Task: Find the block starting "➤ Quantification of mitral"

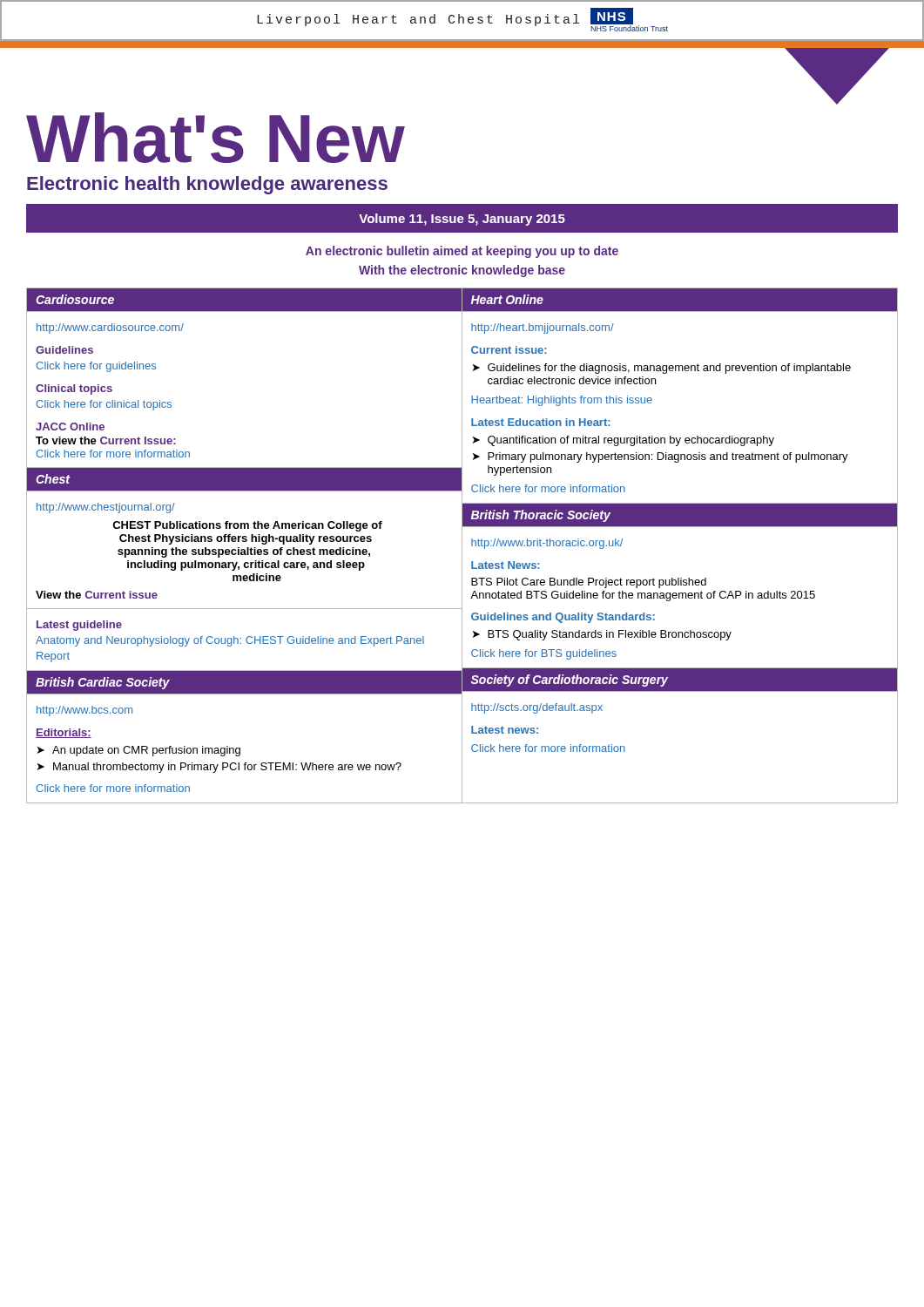Action: click(x=622, y=439)
